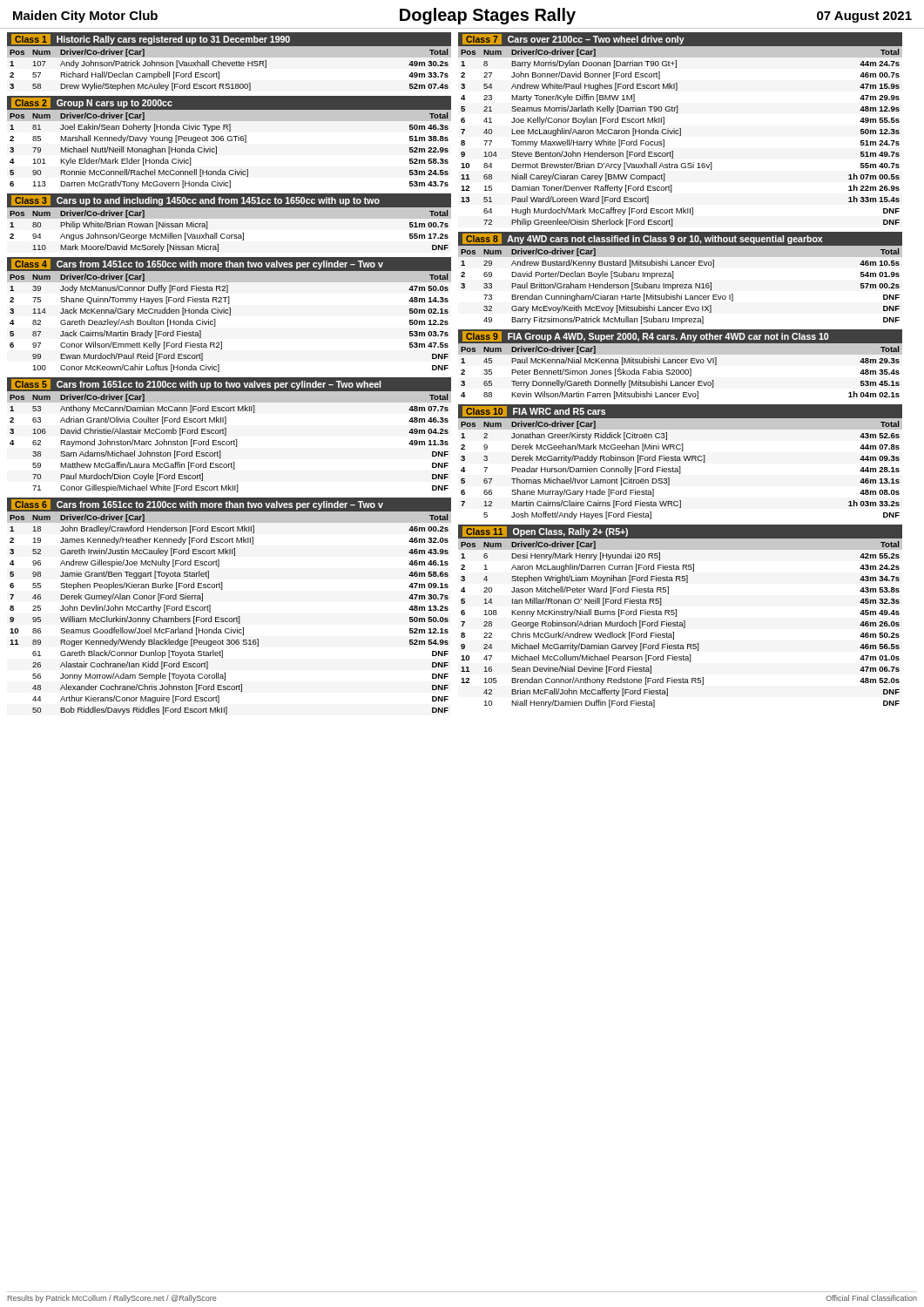The width and height of the screenshot is (924, 1307).
Task: Find the section header that says "Class 6 Cars from 1651cc"
Action: coord(197,505)
